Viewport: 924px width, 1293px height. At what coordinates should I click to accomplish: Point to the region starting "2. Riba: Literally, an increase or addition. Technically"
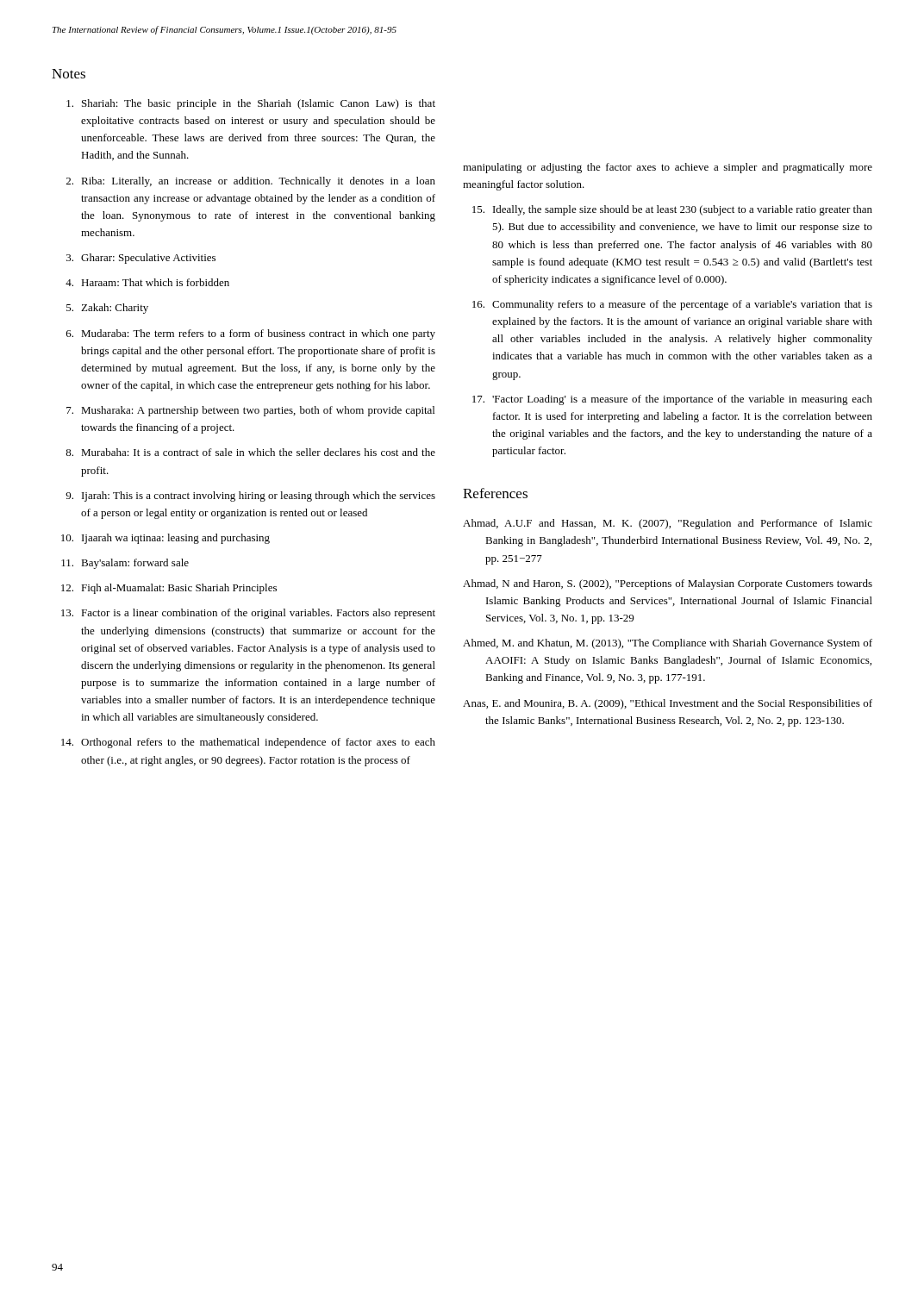pos(244,207)
